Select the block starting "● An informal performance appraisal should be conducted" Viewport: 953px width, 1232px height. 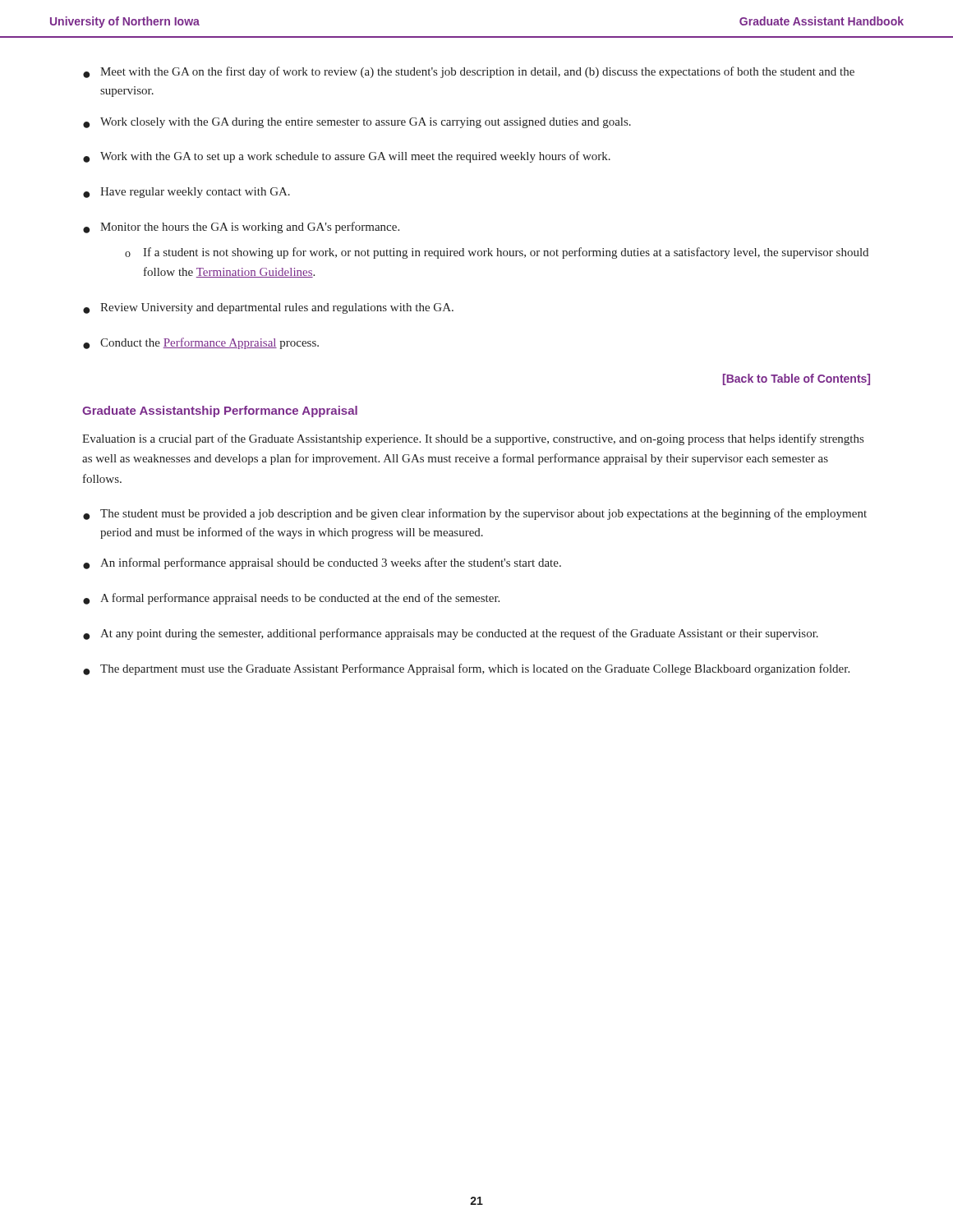tap(476, 566)
